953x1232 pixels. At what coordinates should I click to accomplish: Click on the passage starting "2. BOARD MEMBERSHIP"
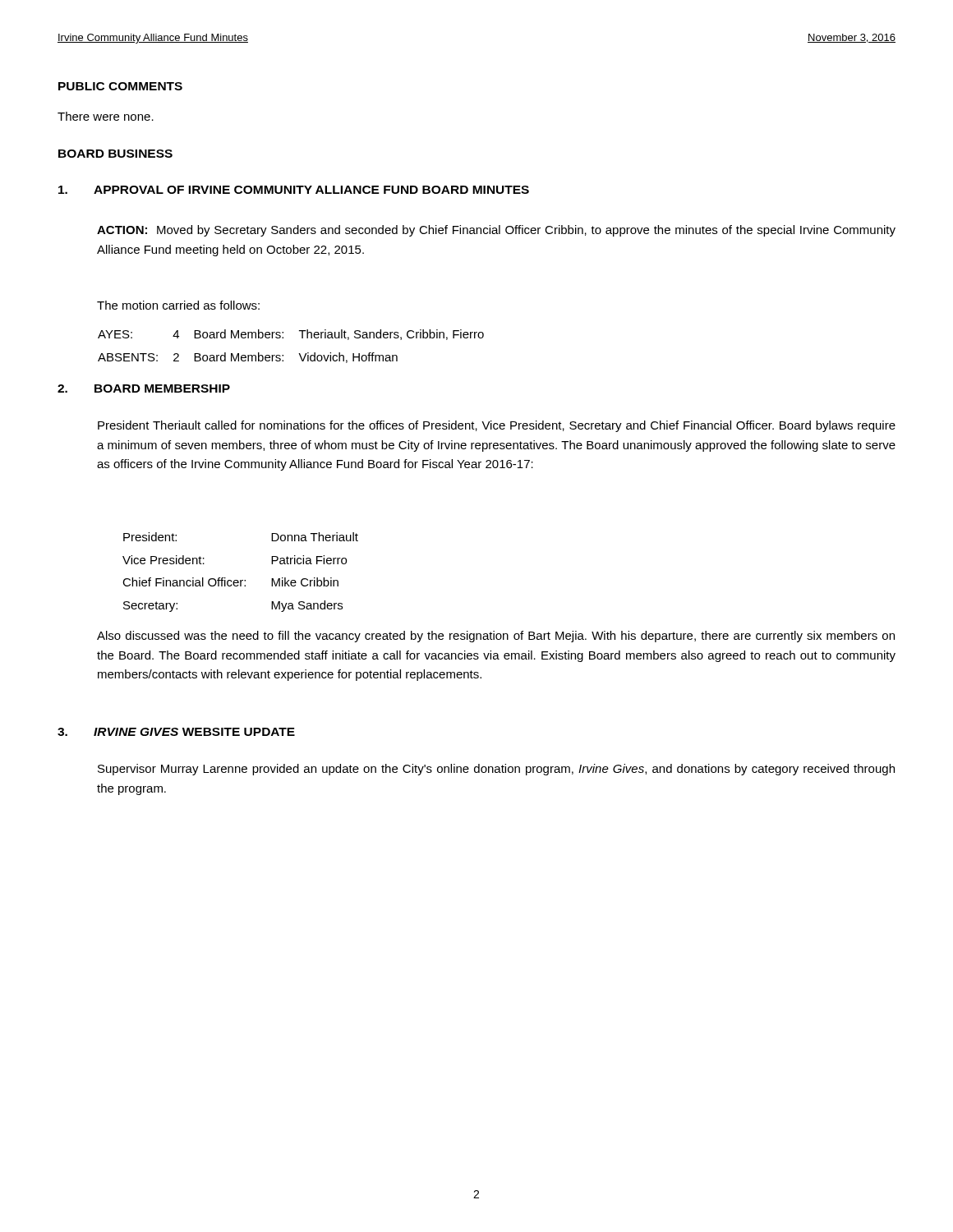click(144, 388)
